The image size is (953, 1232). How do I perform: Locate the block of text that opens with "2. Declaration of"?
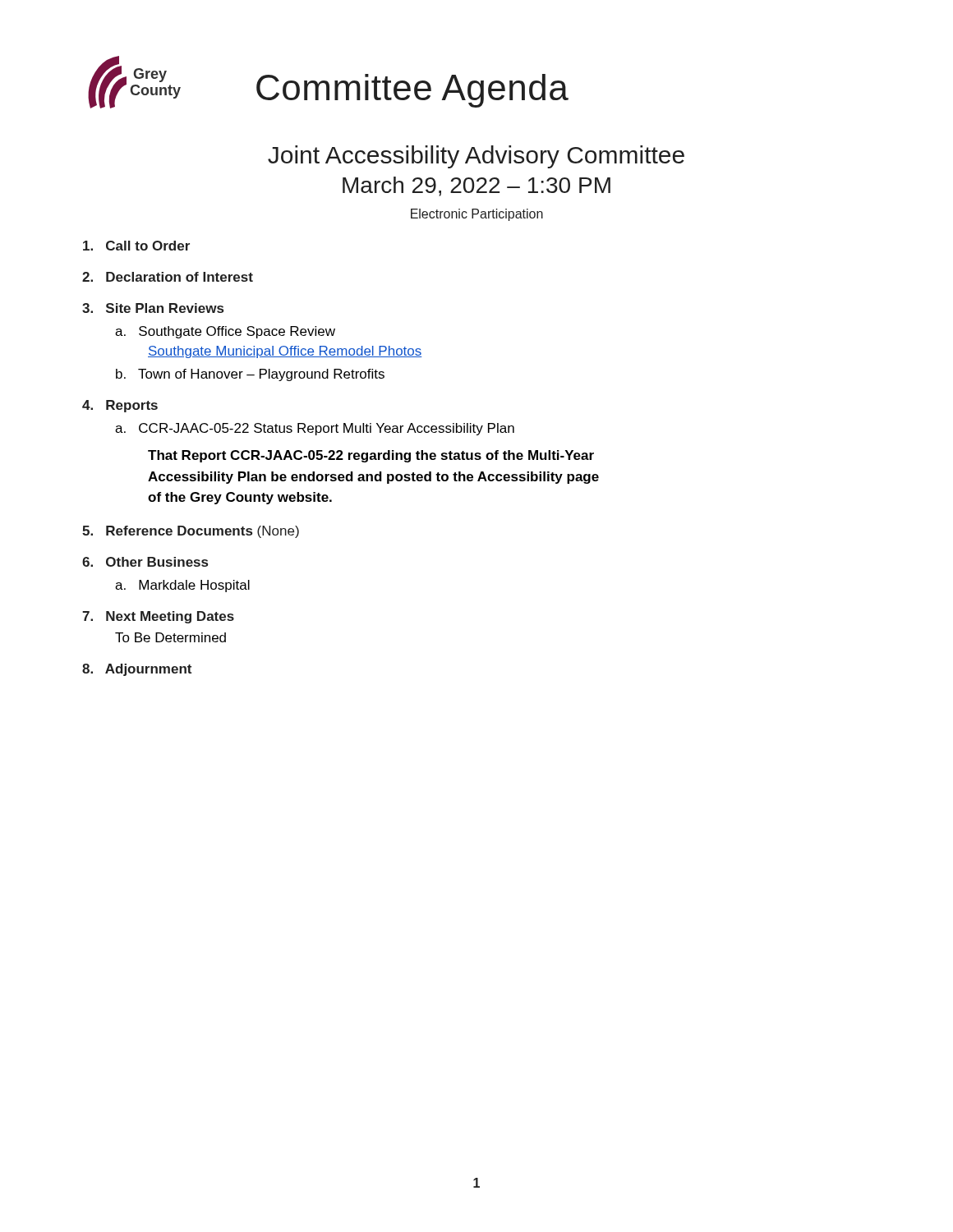tap(168, 277)
